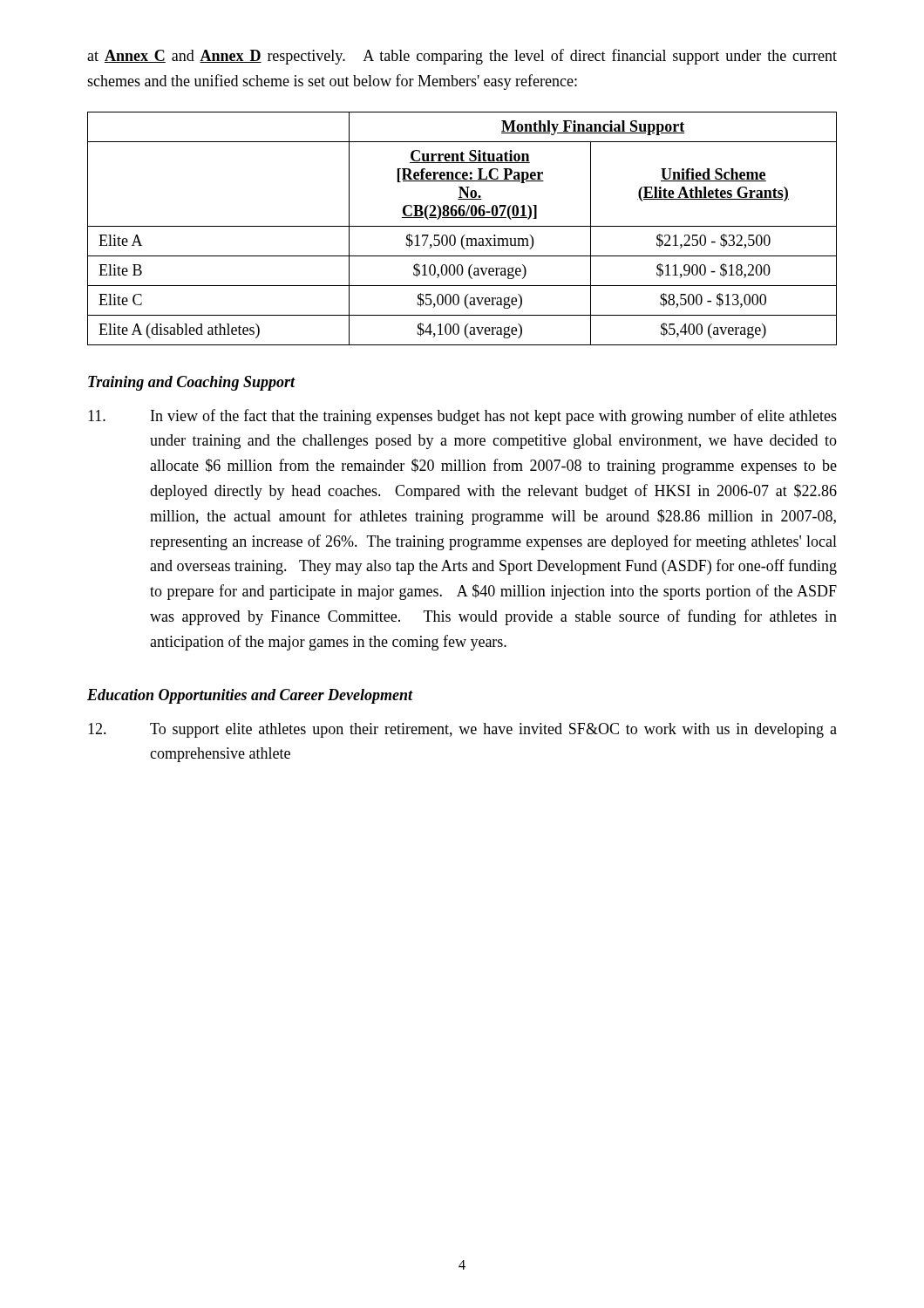Point to the passage starting "Education Opportunities and Career Development"
924x1308 pixels.
tap(250, 695)
